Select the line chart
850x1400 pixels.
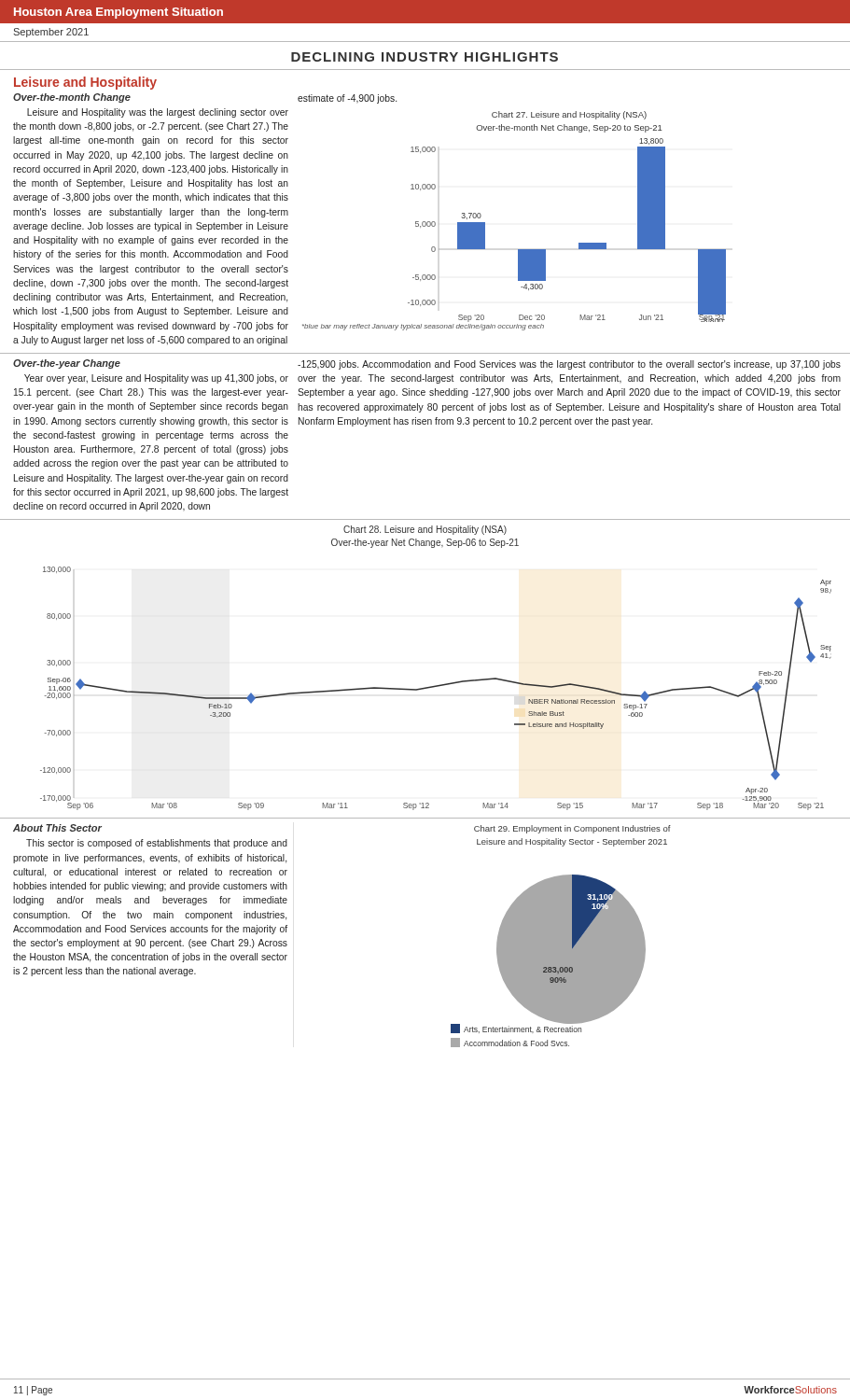[x=425, y=670]
